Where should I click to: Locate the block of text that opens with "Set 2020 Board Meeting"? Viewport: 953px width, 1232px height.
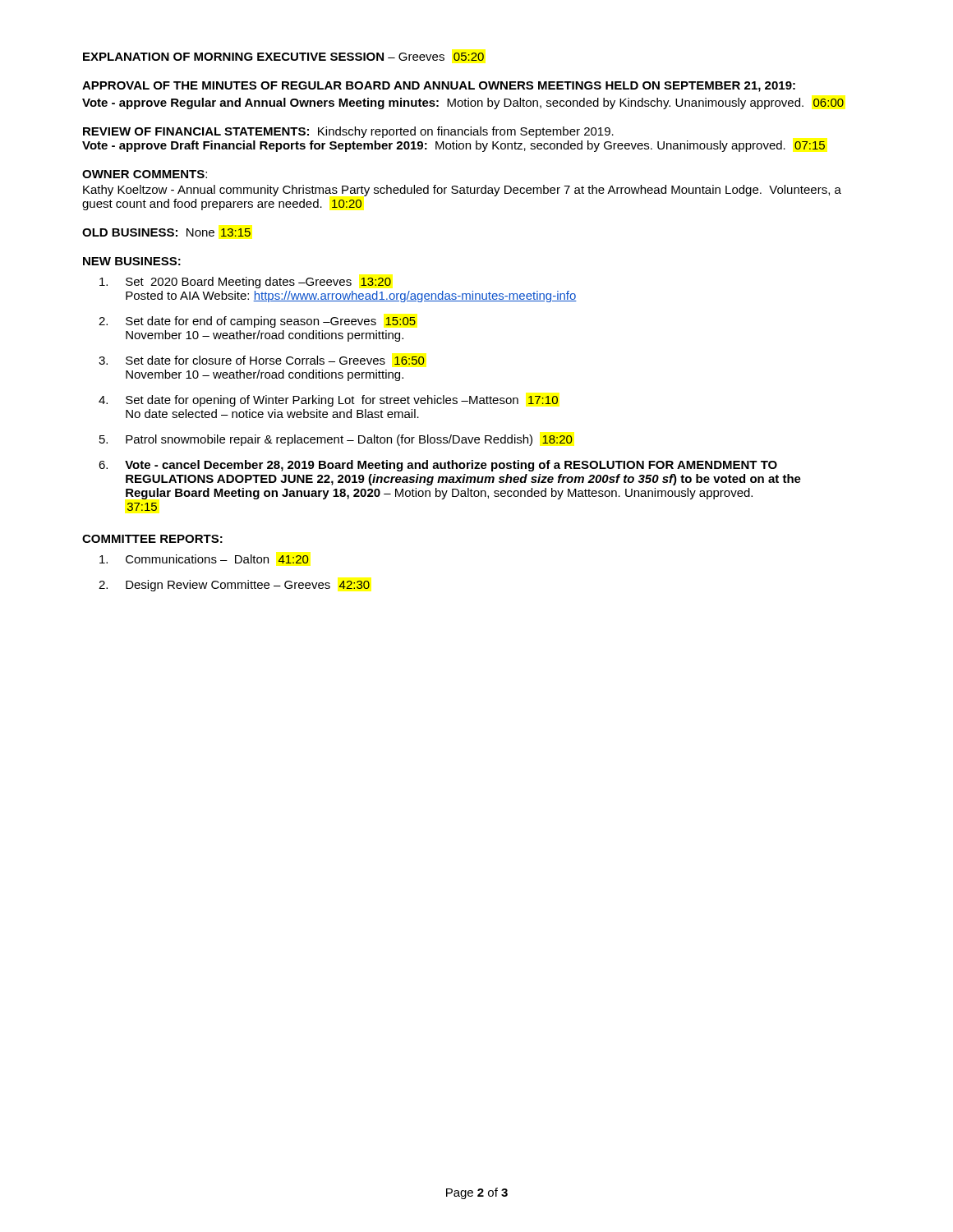pos(469,288)
